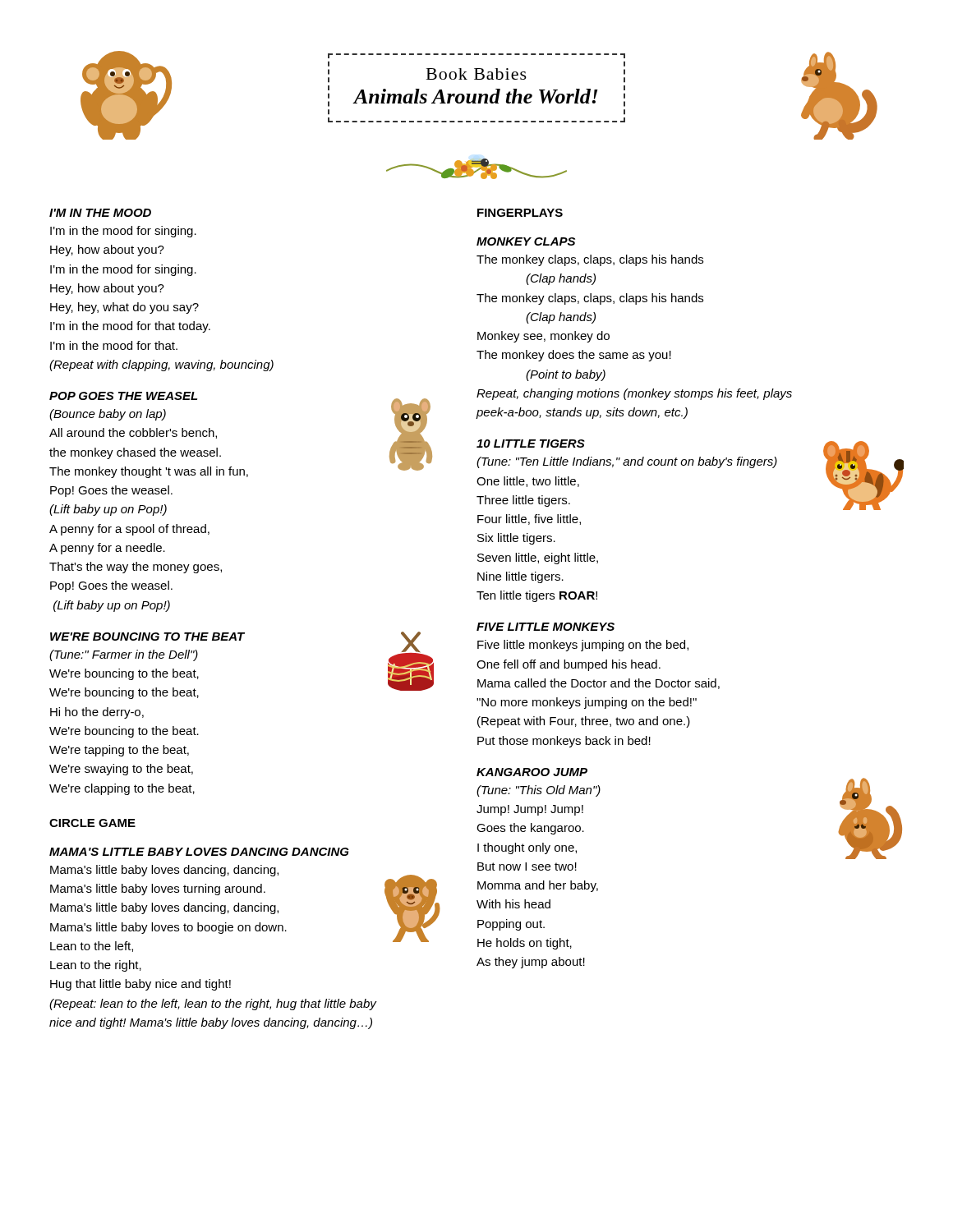This screenshot has height=1232, width=953.
Task: Locate the text "Hi ho the derry-o,"
Action: coord(97,711)
